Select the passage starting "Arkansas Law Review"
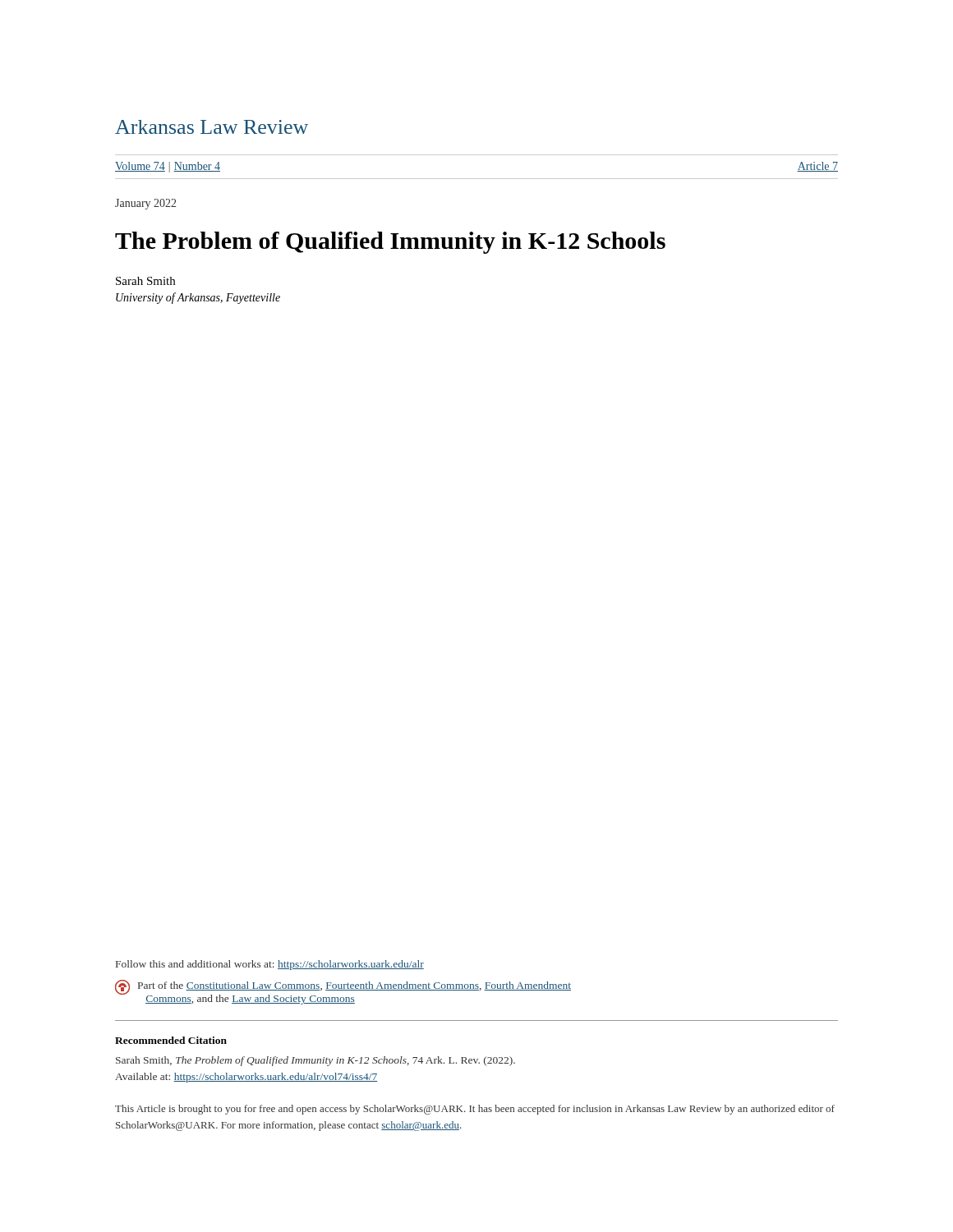Viewport: 953px width, 1232px height. click(212, 127)
